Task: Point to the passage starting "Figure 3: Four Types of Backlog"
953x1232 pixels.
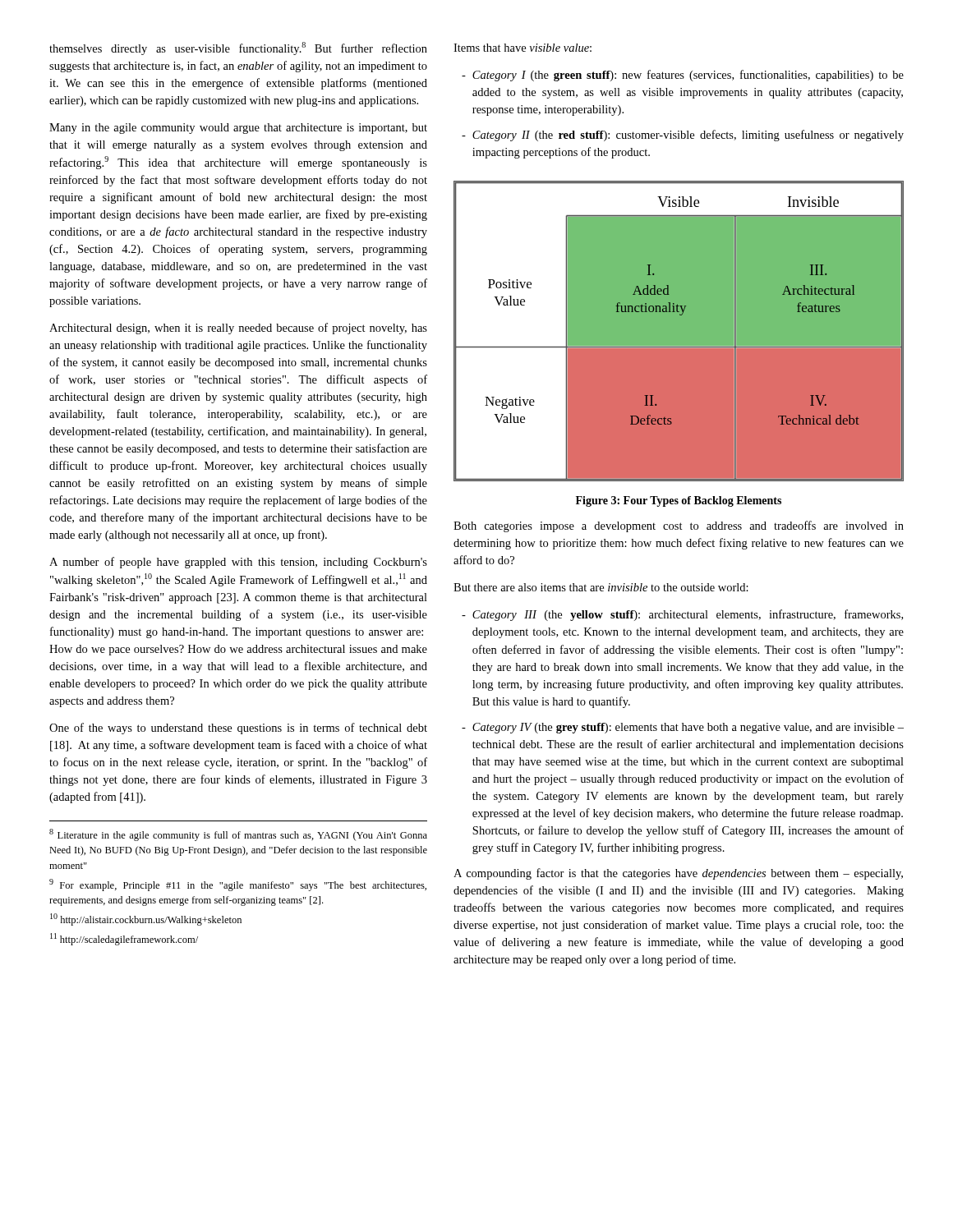Action: (679, 501)
